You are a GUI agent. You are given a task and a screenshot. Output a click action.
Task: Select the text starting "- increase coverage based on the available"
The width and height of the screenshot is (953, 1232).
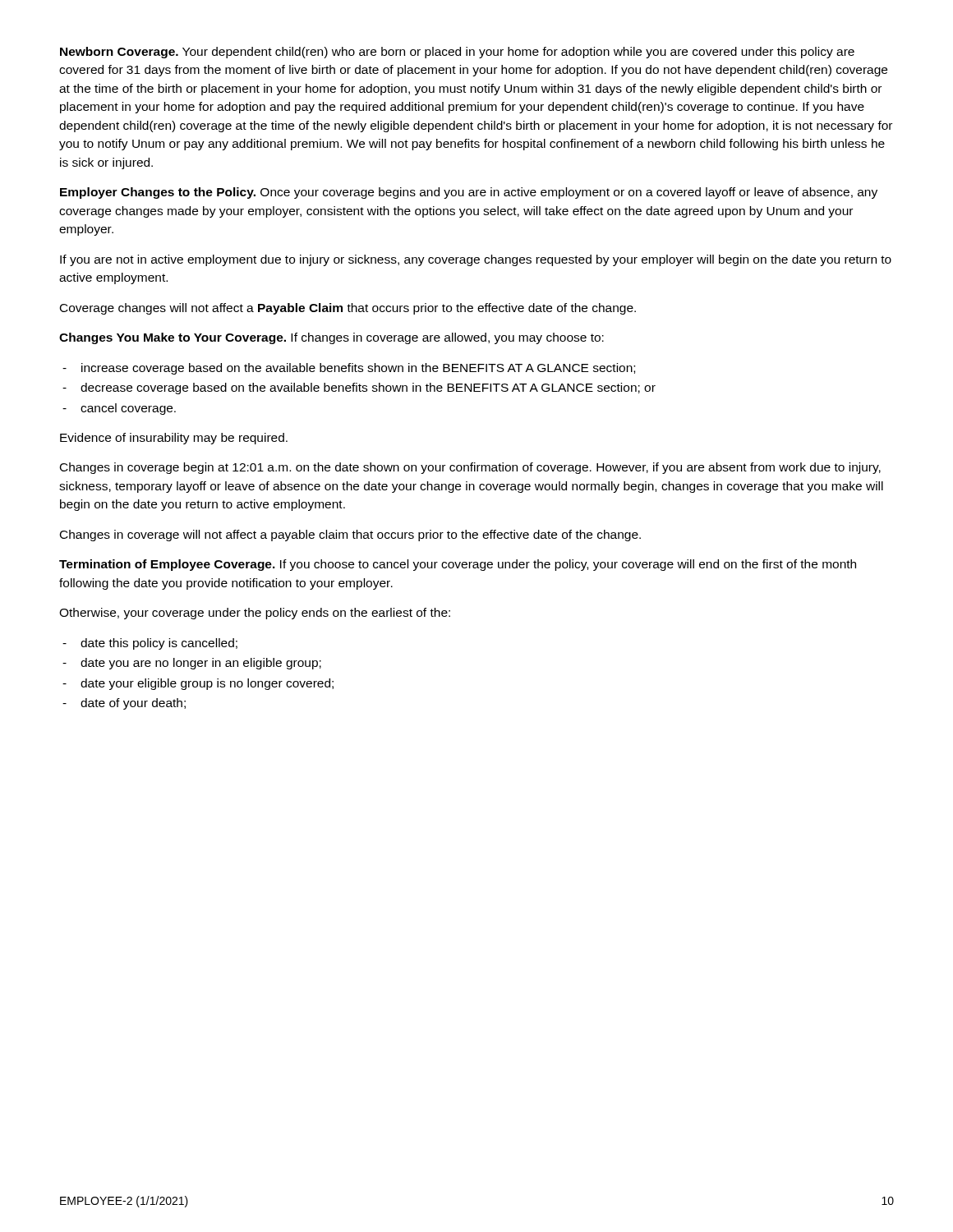(x=476, y=368)
